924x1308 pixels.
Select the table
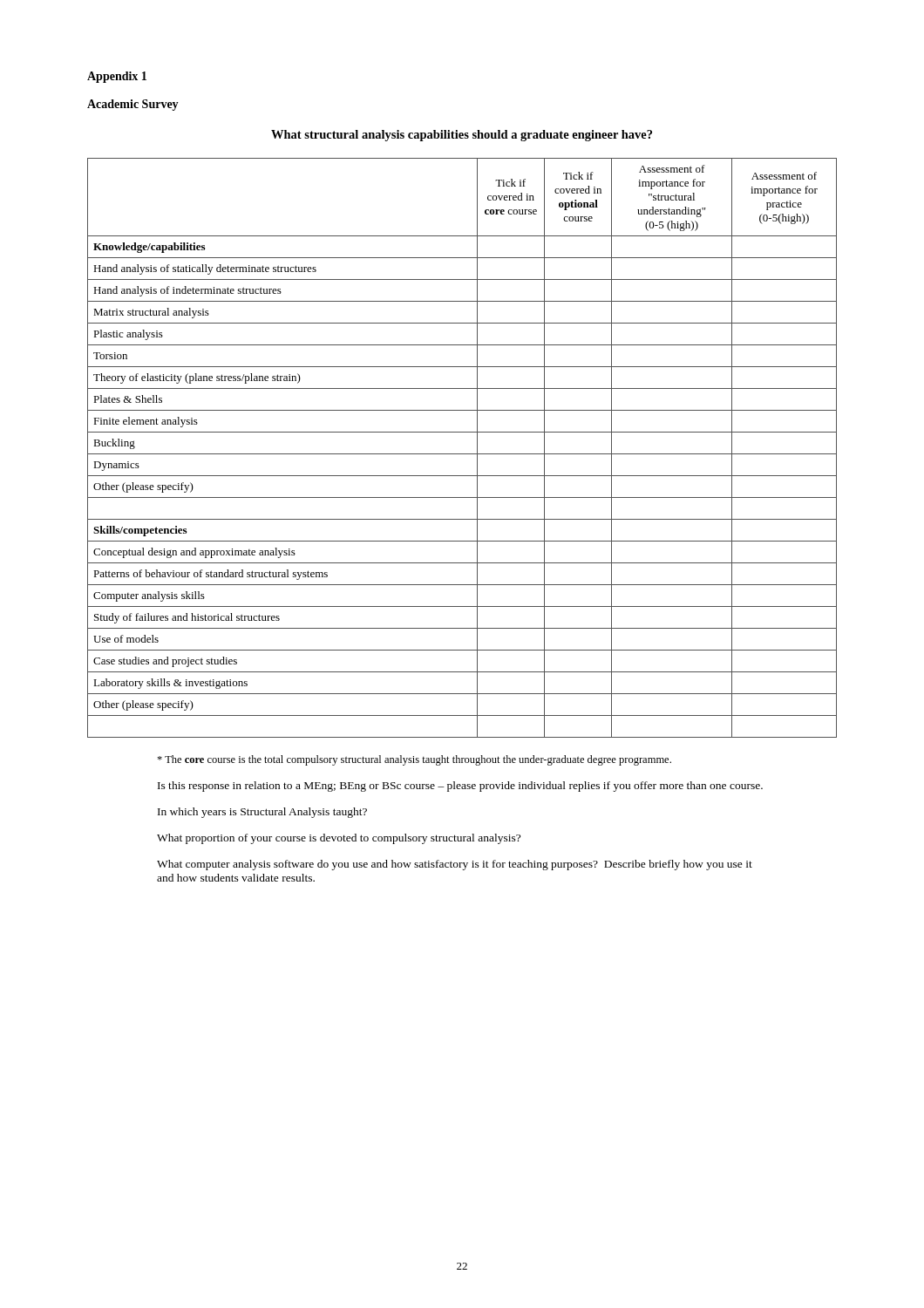[462, 448]
